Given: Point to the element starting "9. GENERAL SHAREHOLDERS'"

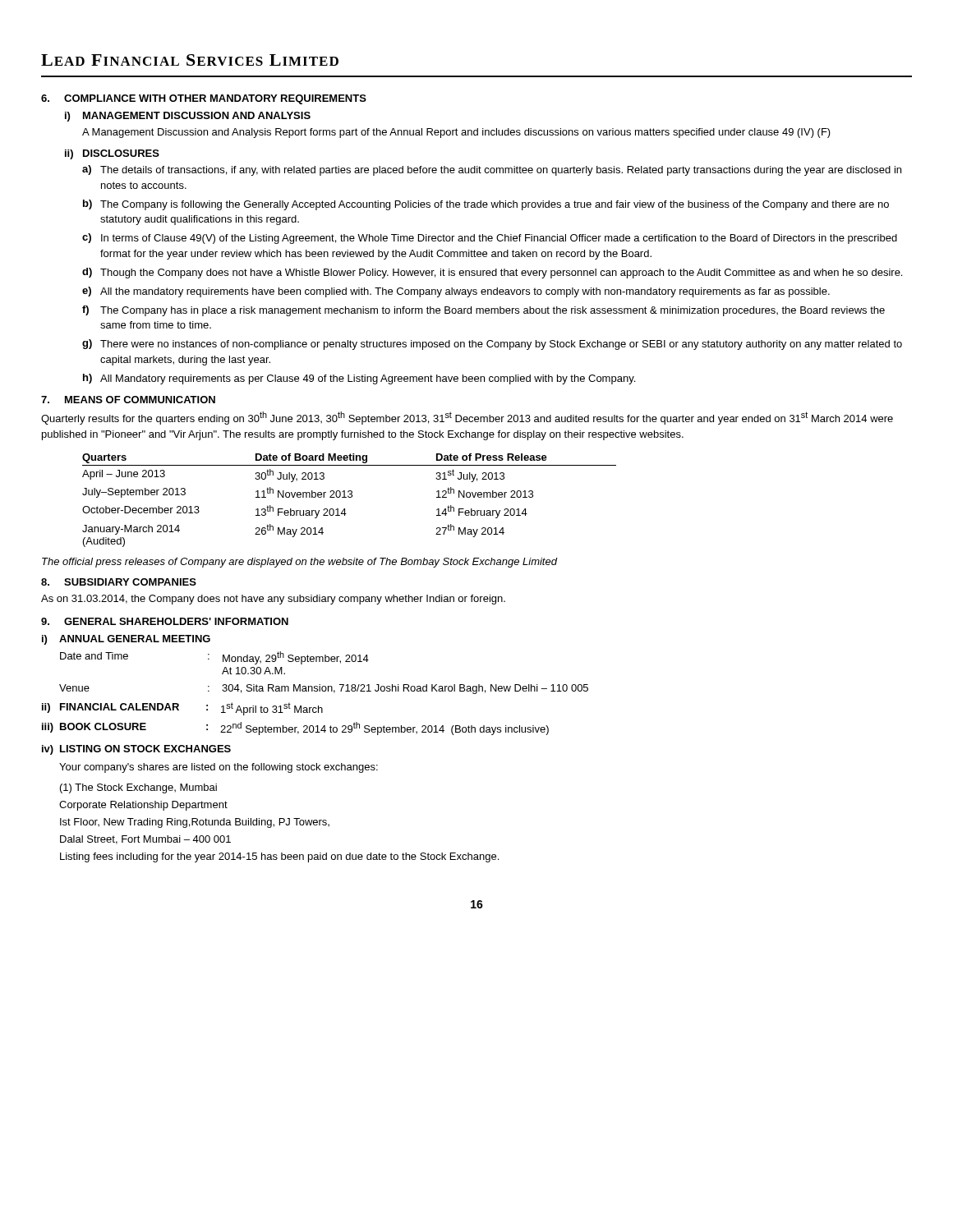Looking at the screenshot, I should (165, 621).
